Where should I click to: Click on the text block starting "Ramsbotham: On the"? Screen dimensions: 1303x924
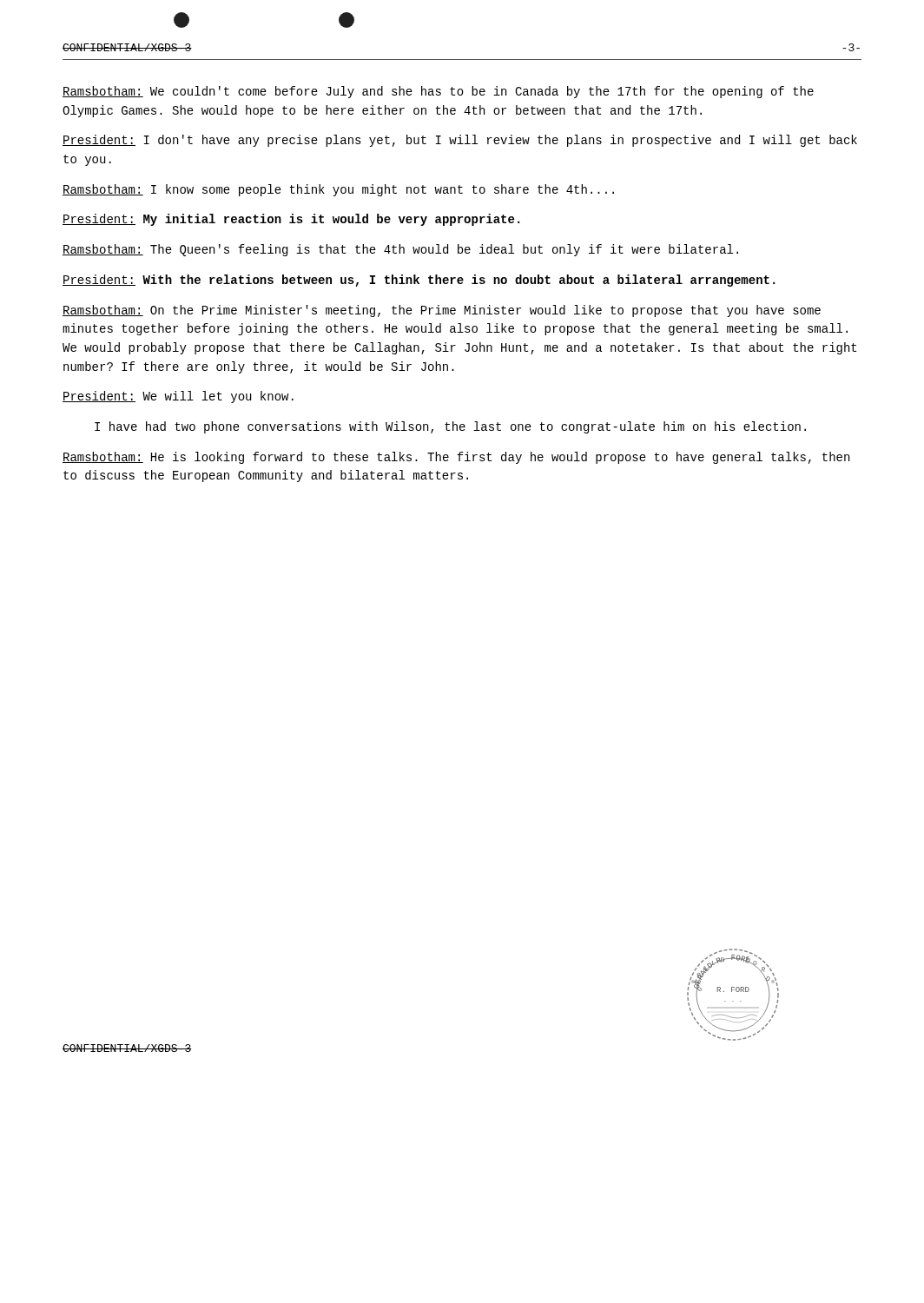point(460,339)
